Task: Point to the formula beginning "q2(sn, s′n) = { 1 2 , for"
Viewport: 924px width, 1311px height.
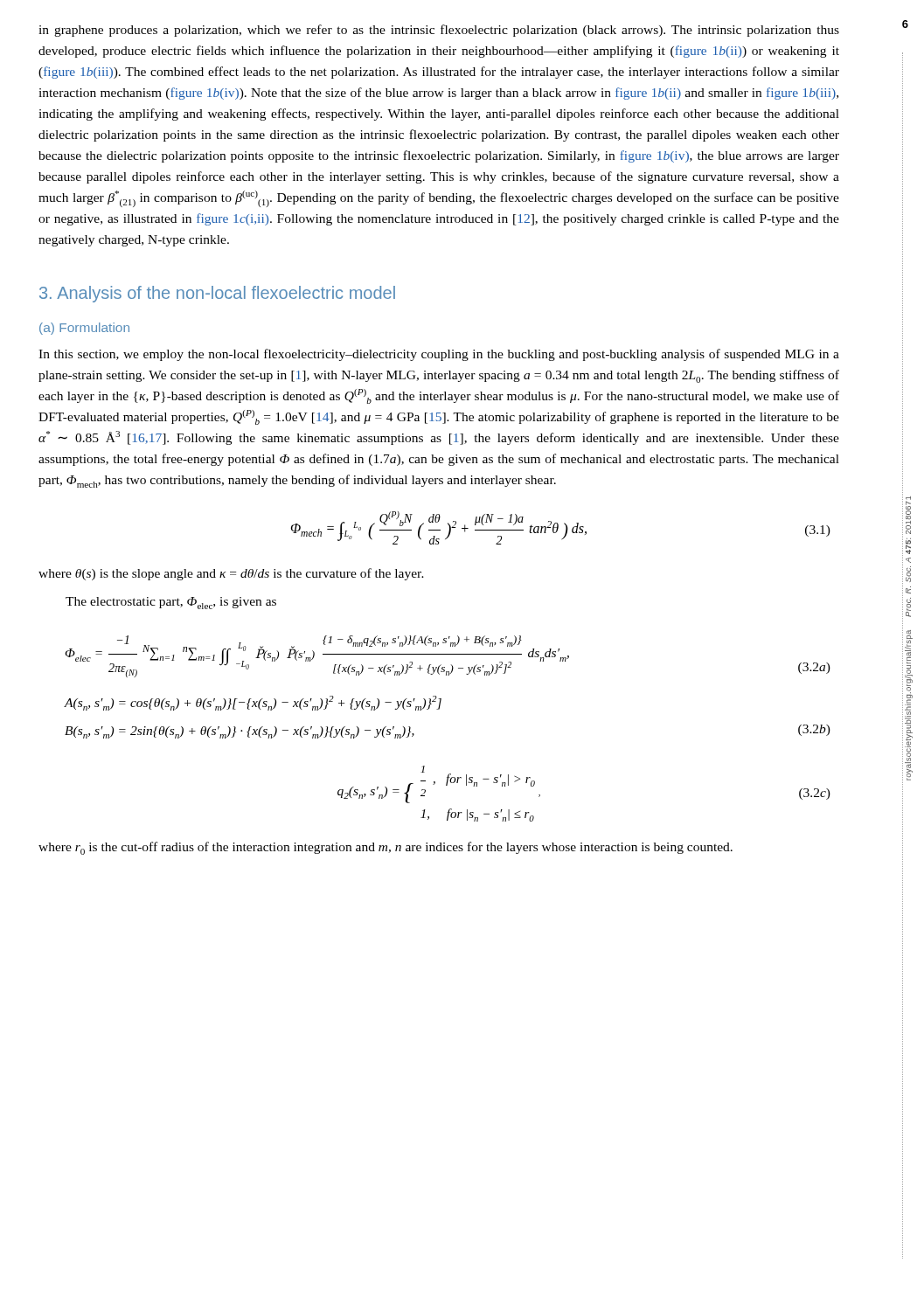Action: pos(439,792)
